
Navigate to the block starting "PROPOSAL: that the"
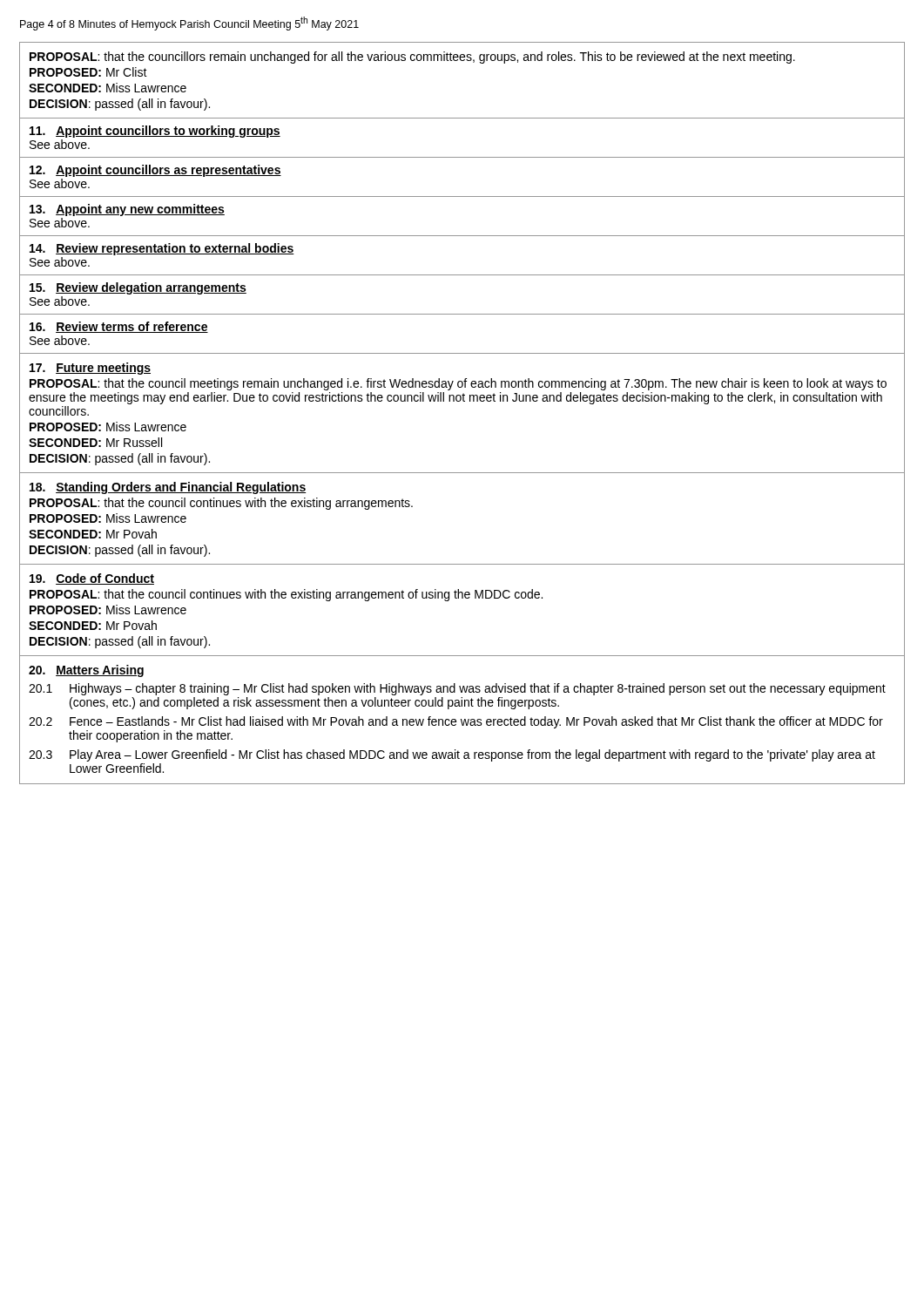(412, 58)
